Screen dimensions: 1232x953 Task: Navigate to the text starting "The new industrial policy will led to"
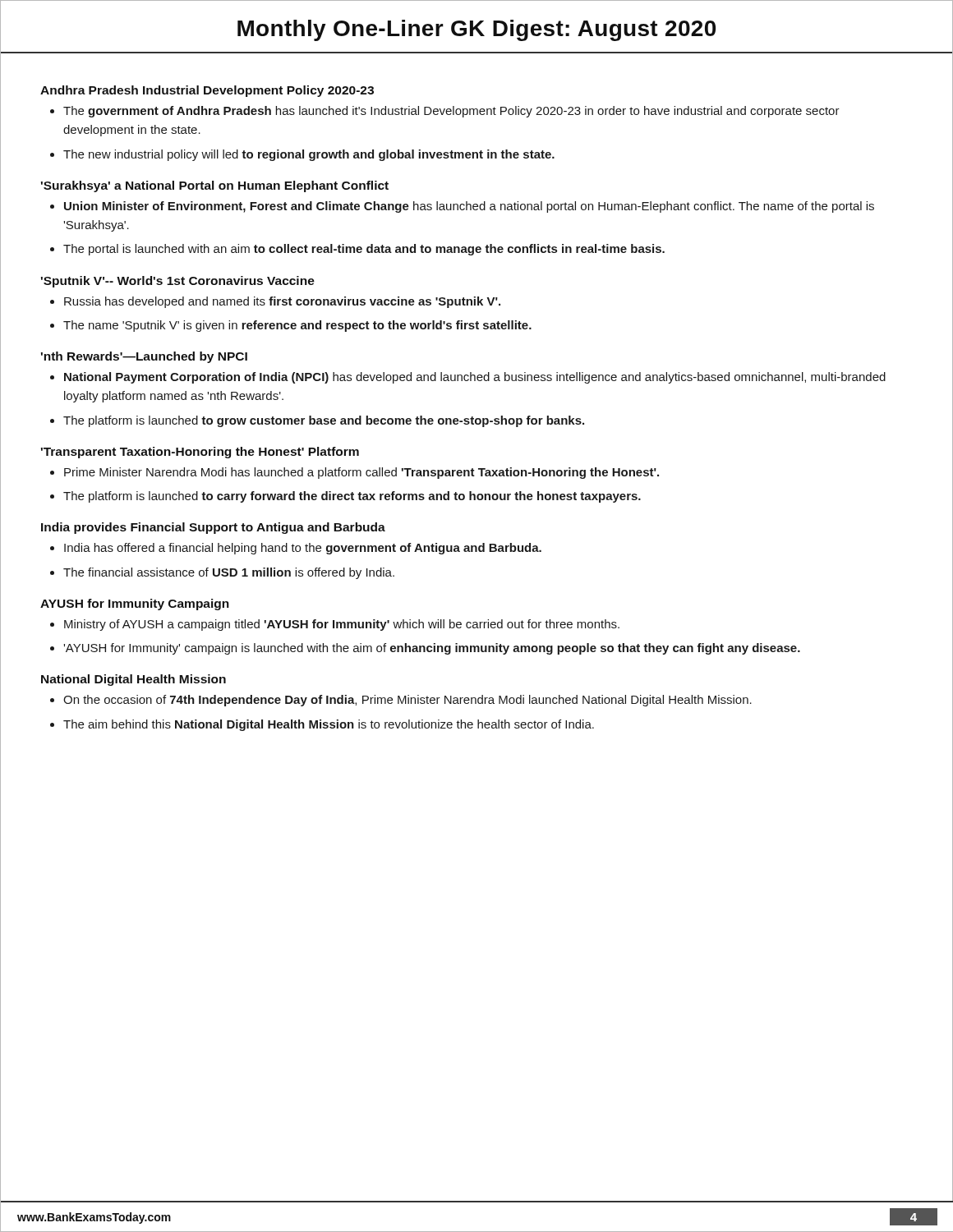pyautogui.click(x=309, y=154)
